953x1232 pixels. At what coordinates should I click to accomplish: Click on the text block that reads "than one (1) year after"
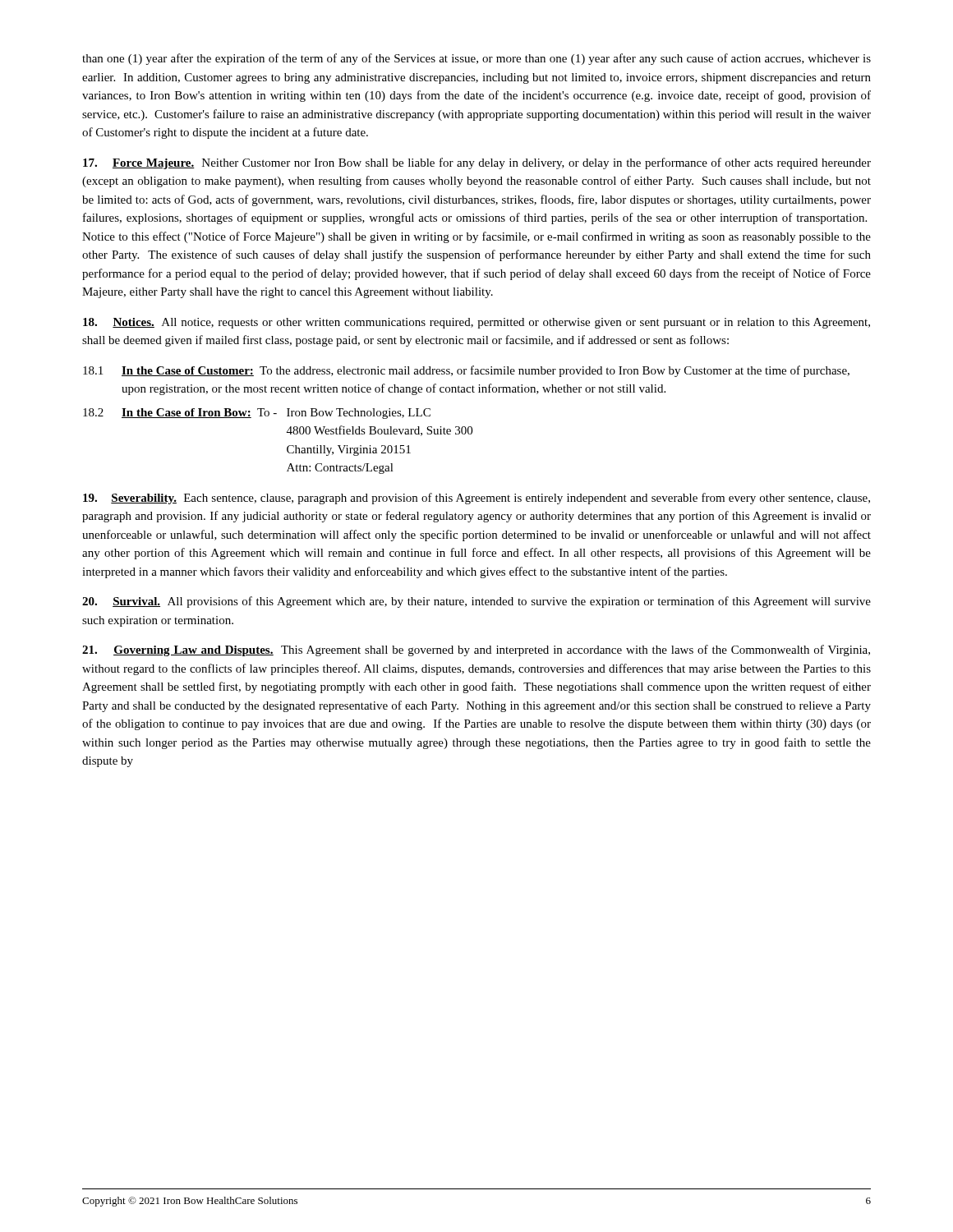coord(476,95)
